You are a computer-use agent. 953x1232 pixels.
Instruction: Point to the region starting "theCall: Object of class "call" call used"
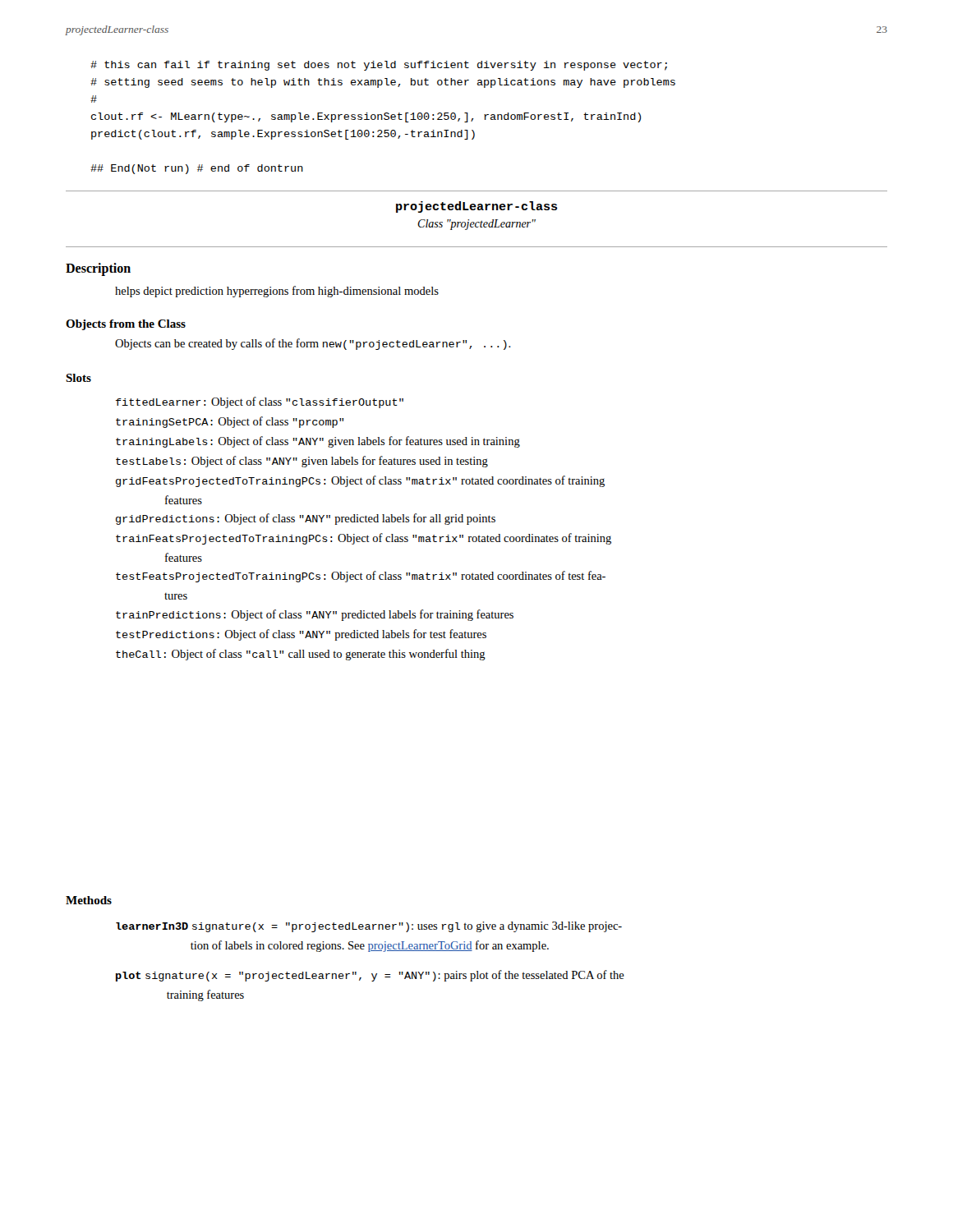(x=300, y=654)
